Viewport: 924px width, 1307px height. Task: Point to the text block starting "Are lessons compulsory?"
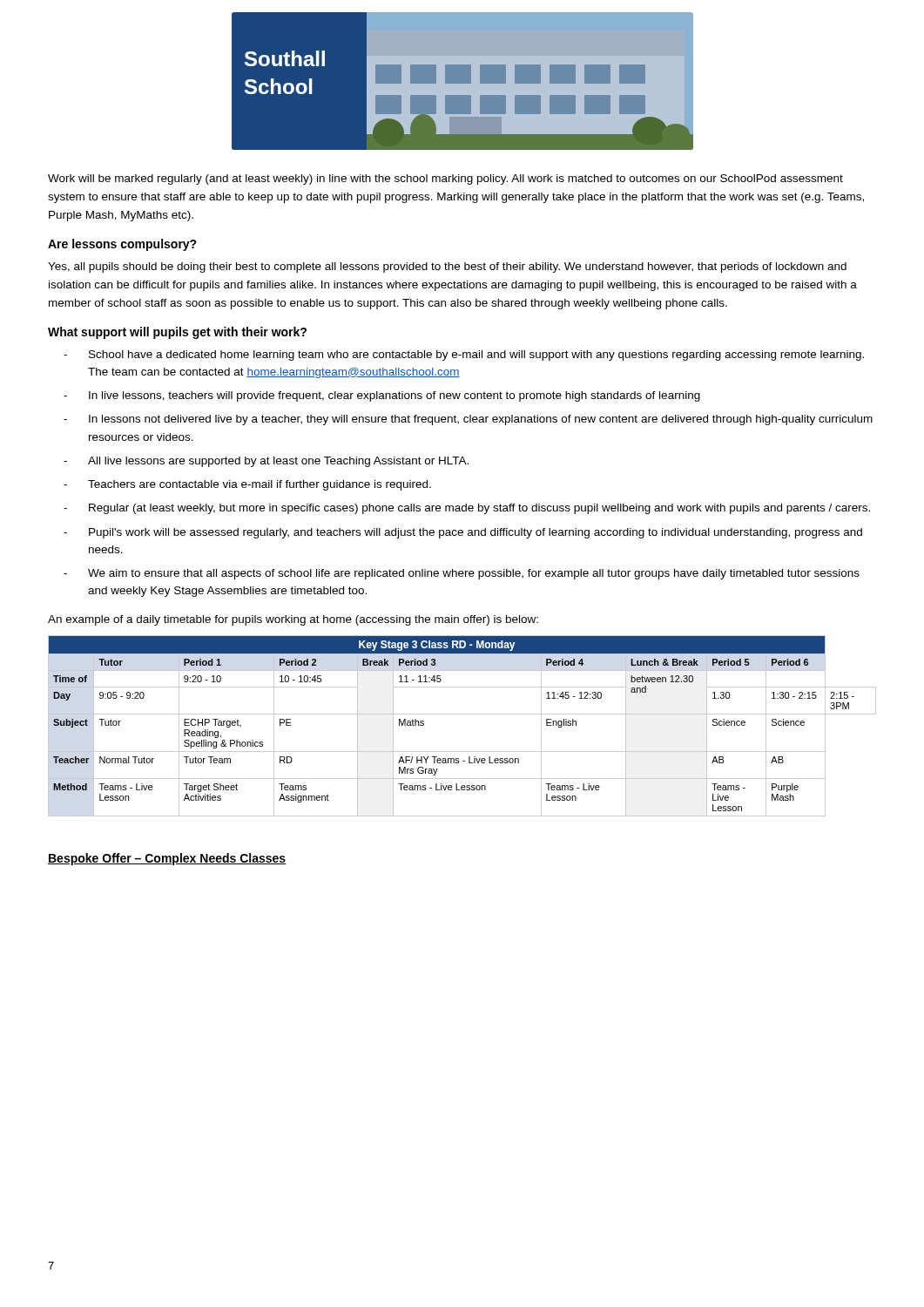click(x=122, y=244)
